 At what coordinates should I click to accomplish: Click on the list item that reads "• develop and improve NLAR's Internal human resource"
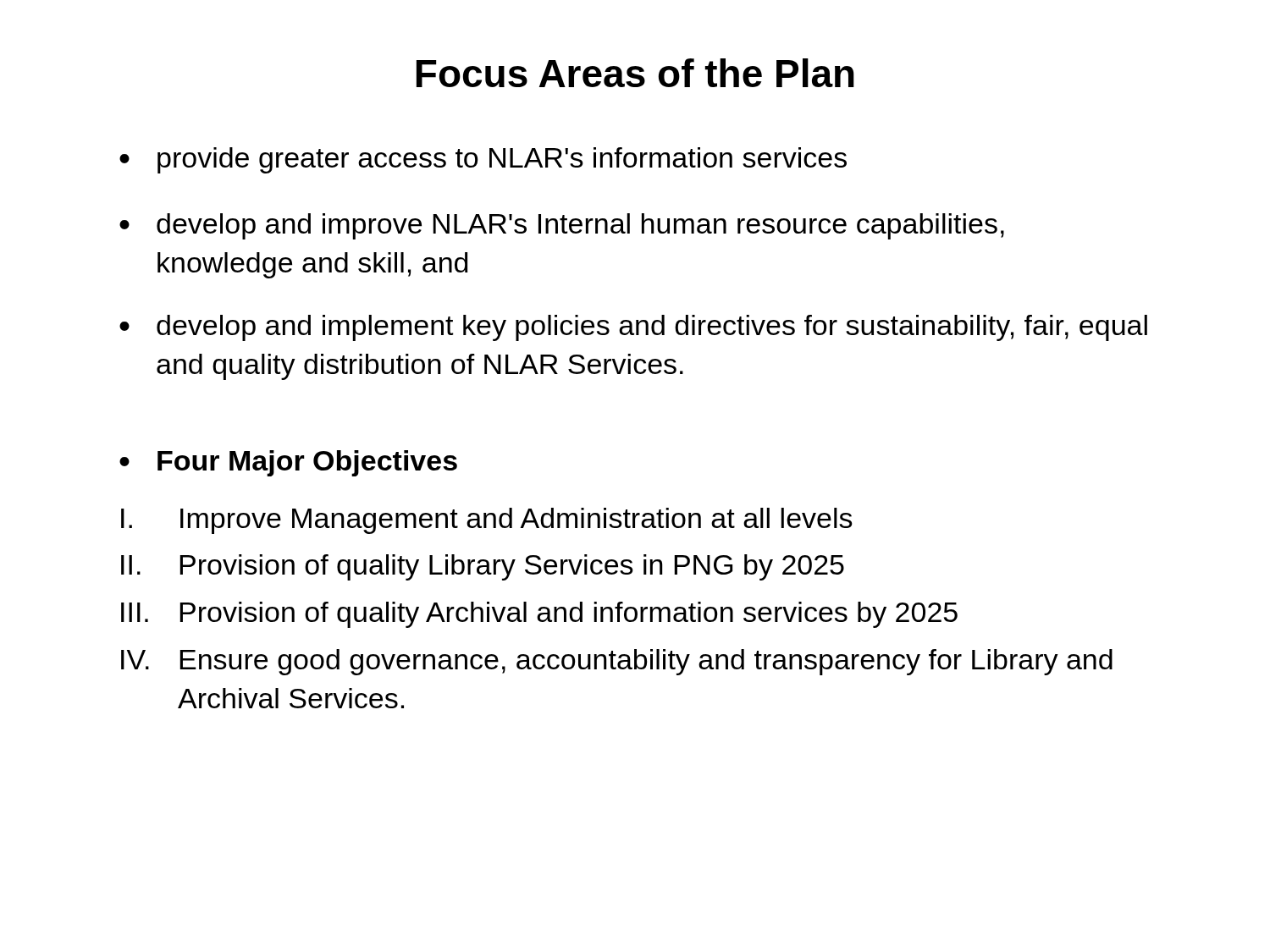coord(635,244)
